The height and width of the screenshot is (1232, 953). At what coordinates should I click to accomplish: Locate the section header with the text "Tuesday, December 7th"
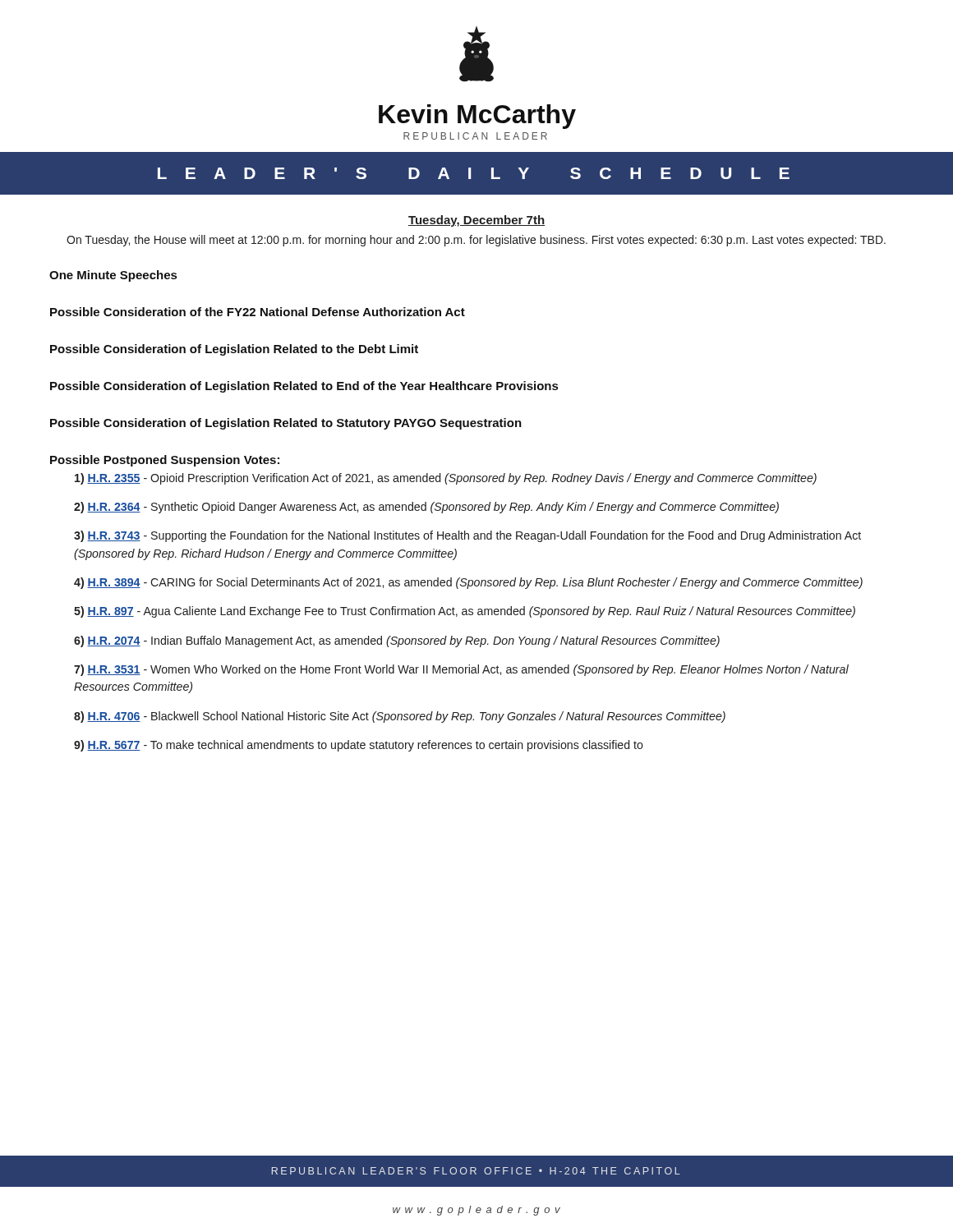coord(476,220)
